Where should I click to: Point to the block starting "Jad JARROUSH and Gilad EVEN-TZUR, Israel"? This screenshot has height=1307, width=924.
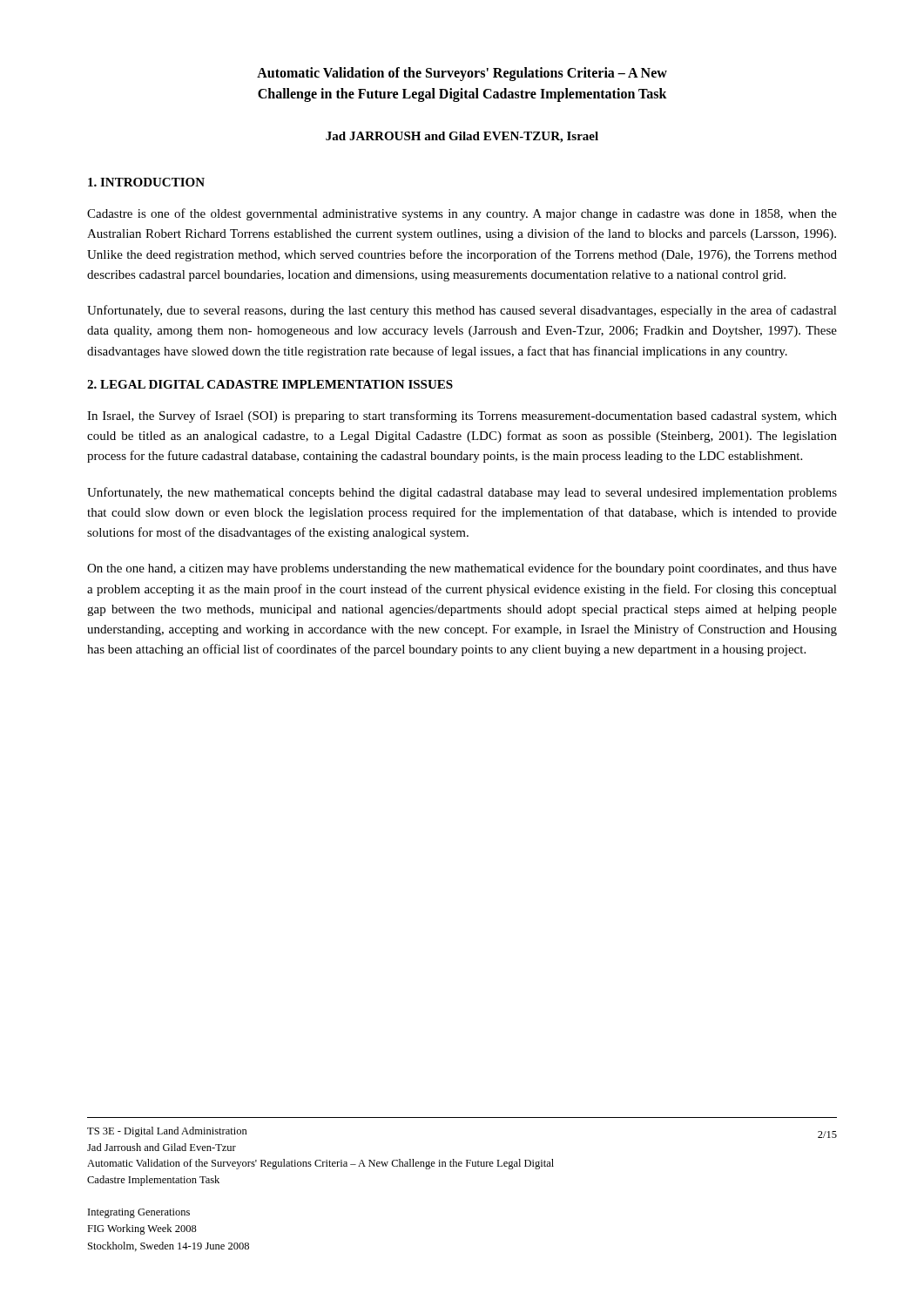coord(462,136)
